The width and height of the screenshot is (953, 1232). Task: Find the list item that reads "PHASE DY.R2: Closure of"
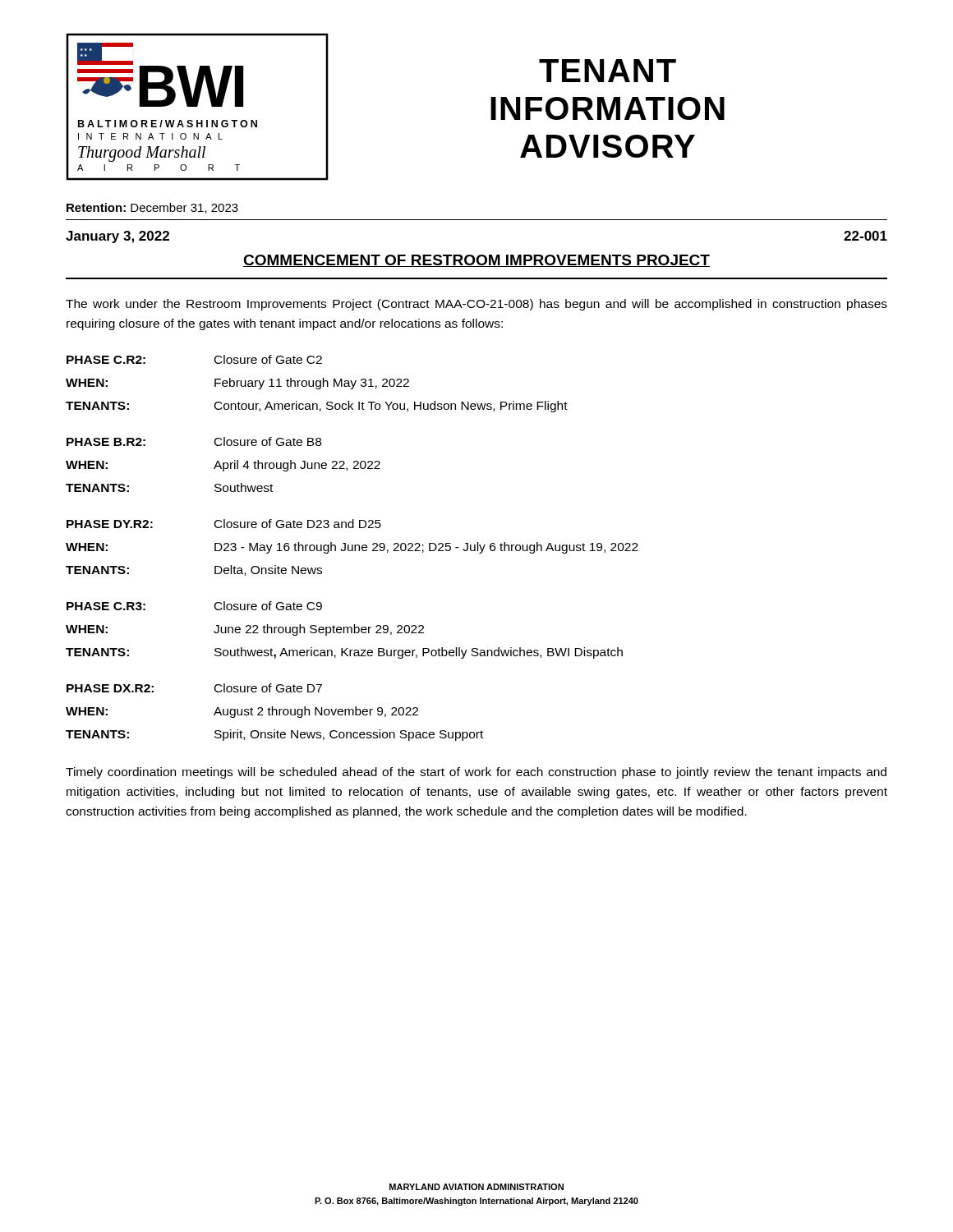[476, 547]
